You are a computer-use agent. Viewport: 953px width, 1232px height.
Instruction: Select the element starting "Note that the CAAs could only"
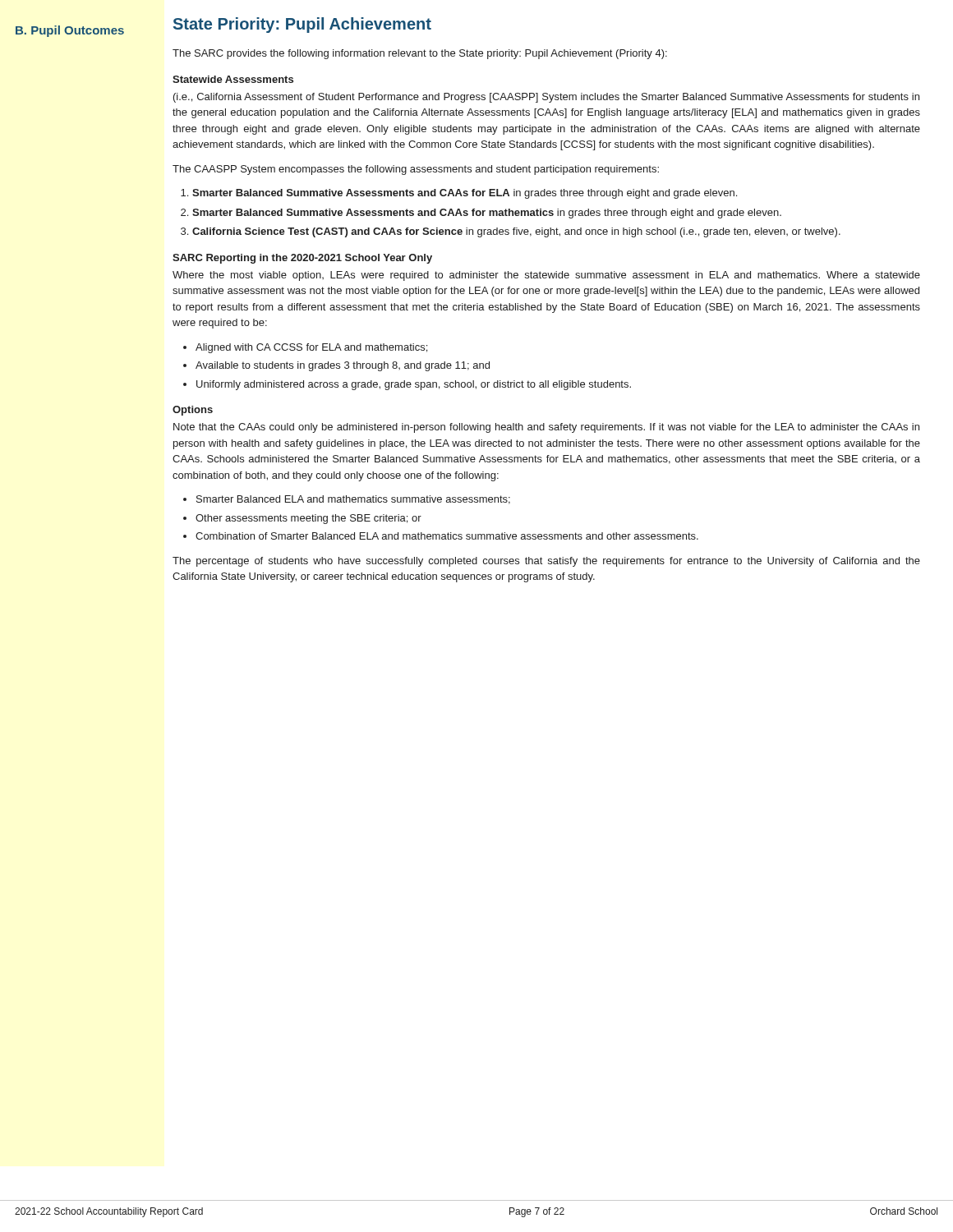(x=546, y=451)
